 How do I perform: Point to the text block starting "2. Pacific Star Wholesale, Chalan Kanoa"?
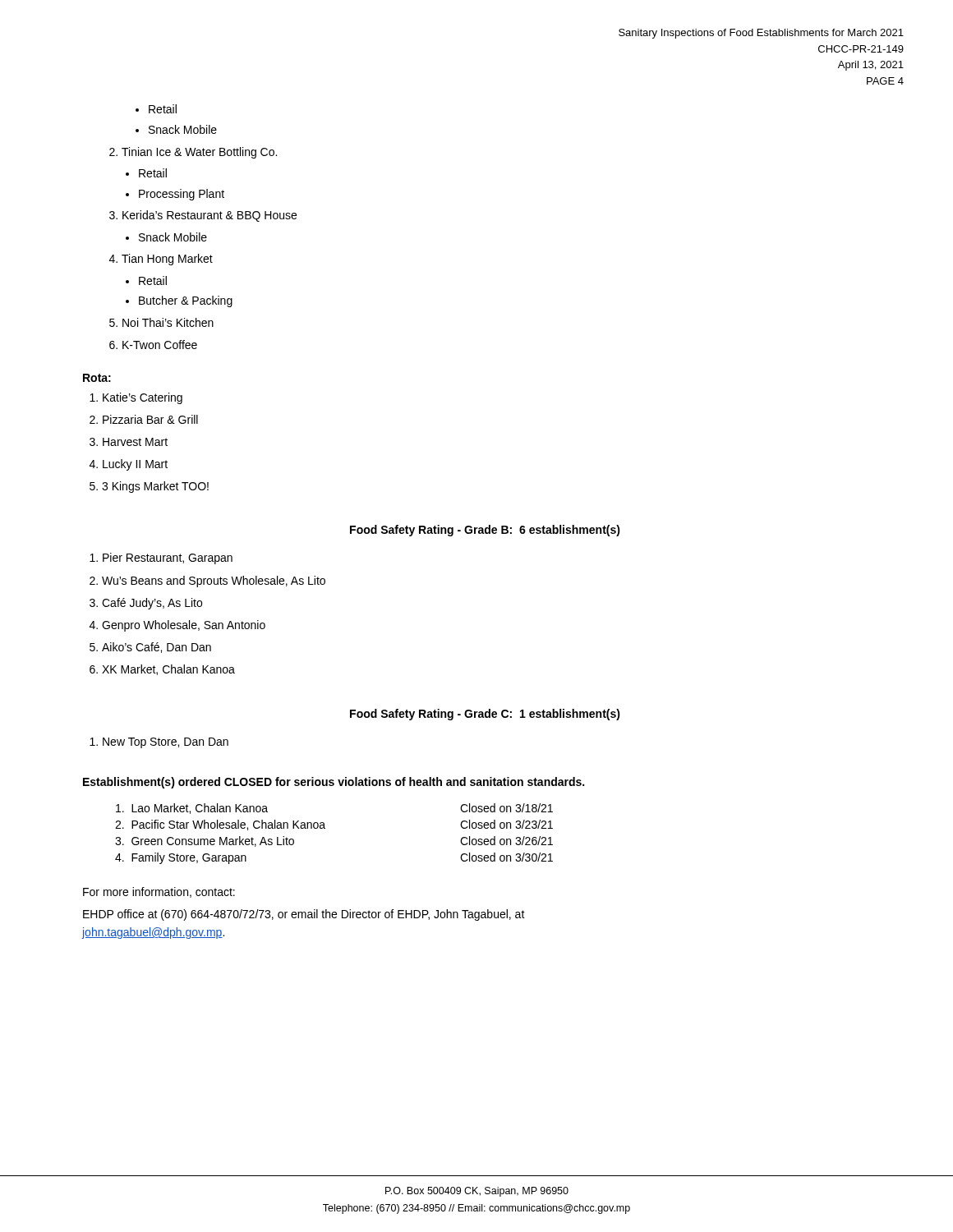coord(220,824)
